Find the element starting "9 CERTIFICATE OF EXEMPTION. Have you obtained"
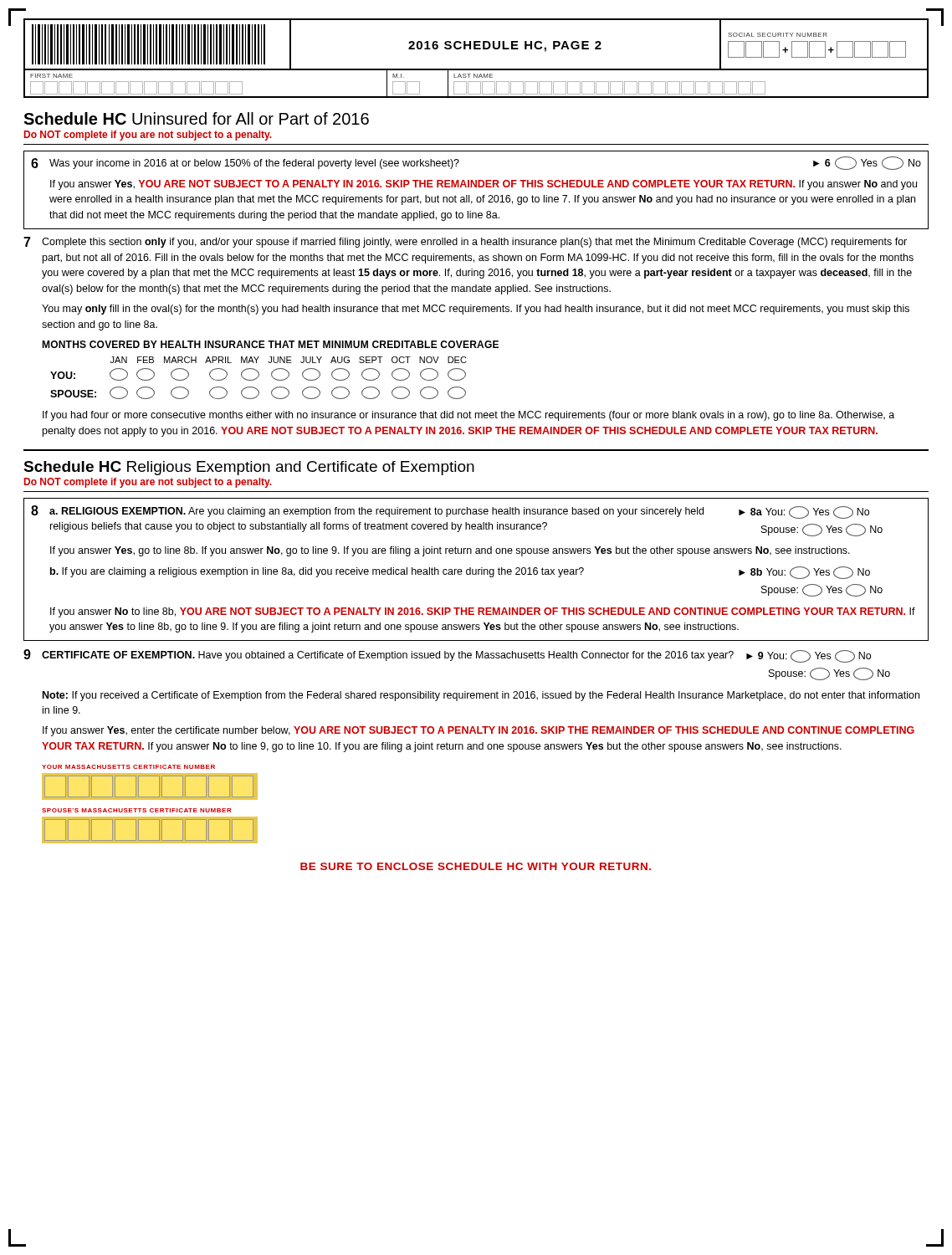Screen dimensions: 1255x952 [476, 745]
